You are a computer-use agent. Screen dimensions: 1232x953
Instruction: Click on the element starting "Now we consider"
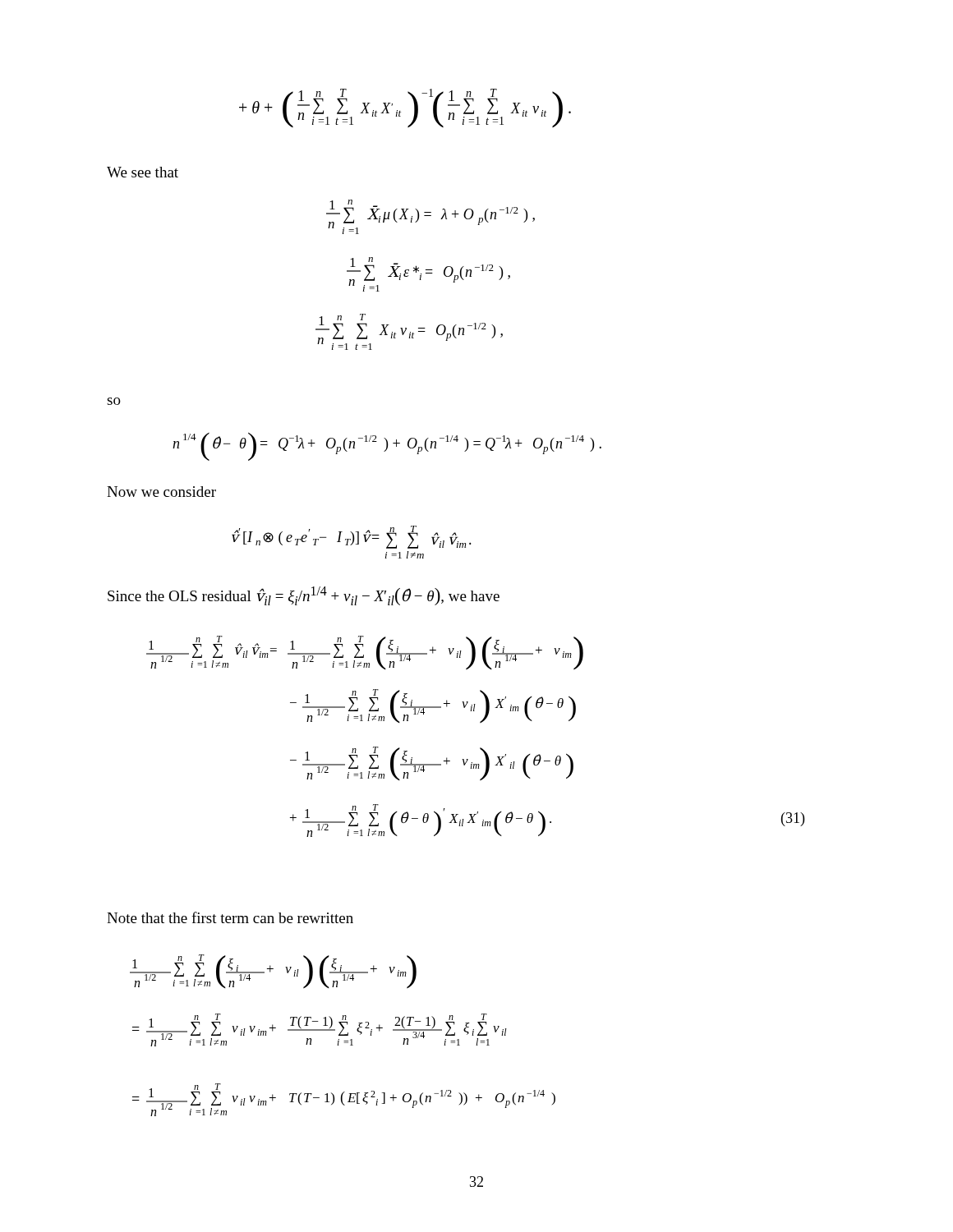click(161, 492)
